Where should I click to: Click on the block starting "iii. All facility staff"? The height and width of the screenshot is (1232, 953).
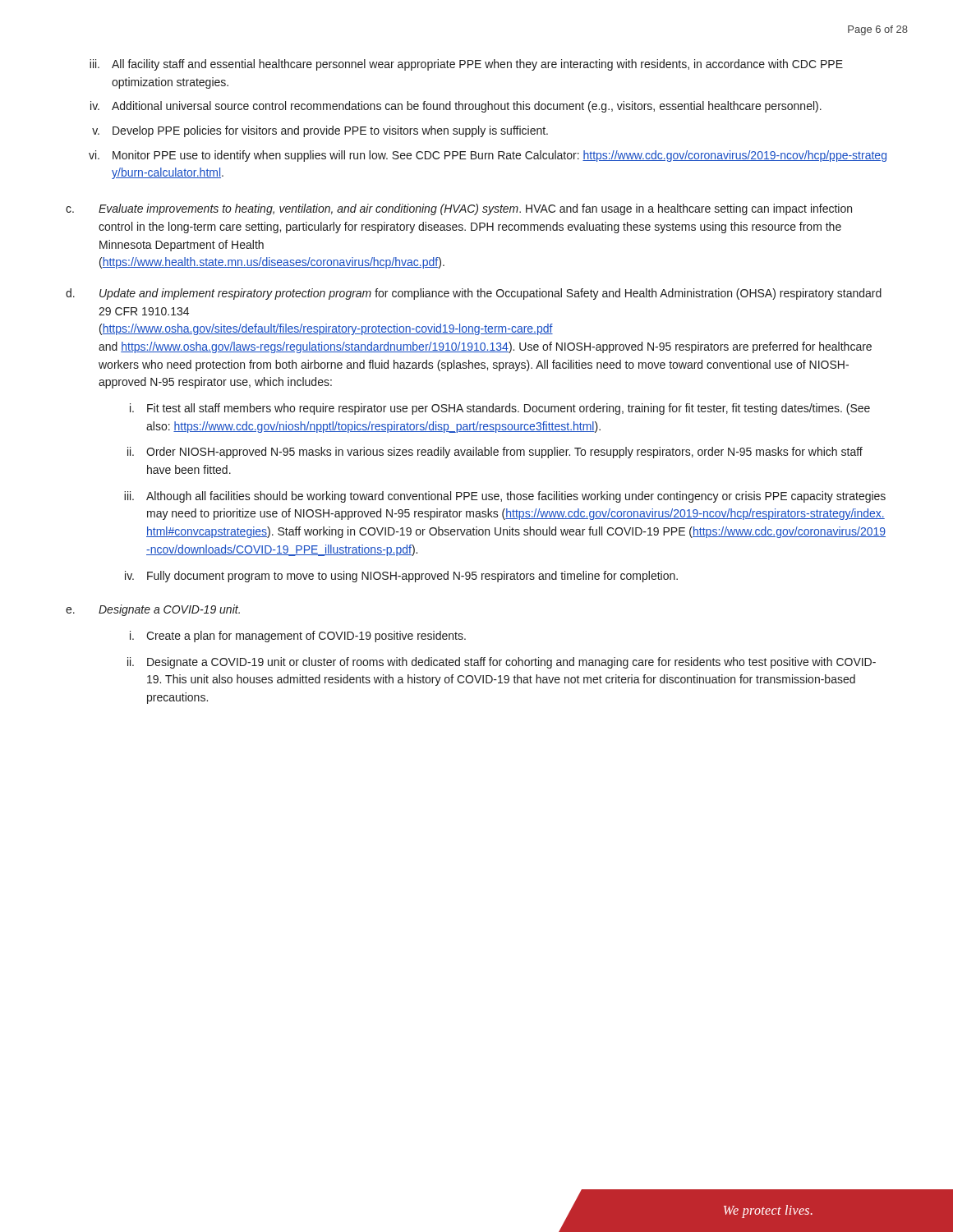point(476,74)
